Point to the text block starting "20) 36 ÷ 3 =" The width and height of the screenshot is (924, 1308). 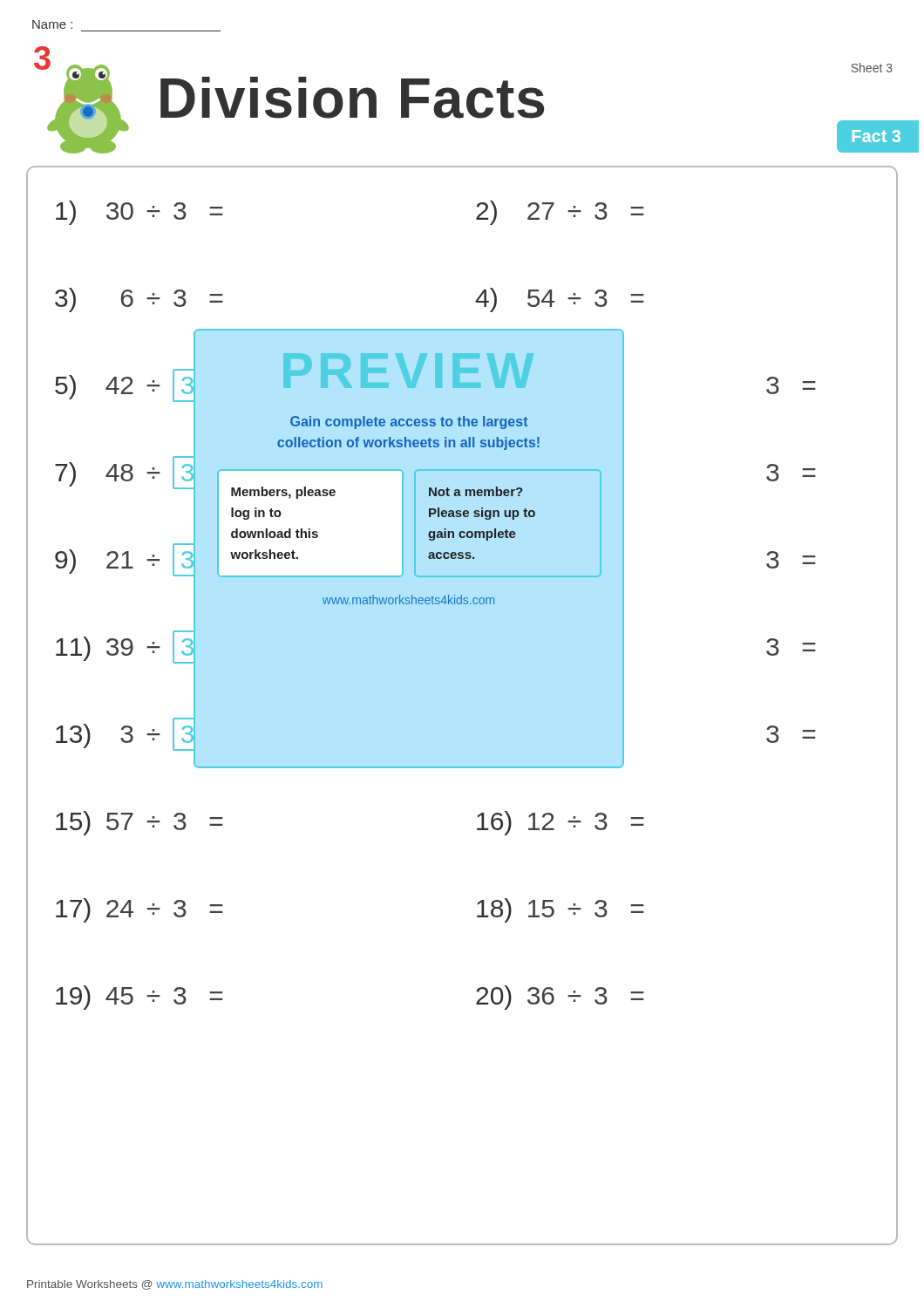pyautogui.click(x=565, y=996)
